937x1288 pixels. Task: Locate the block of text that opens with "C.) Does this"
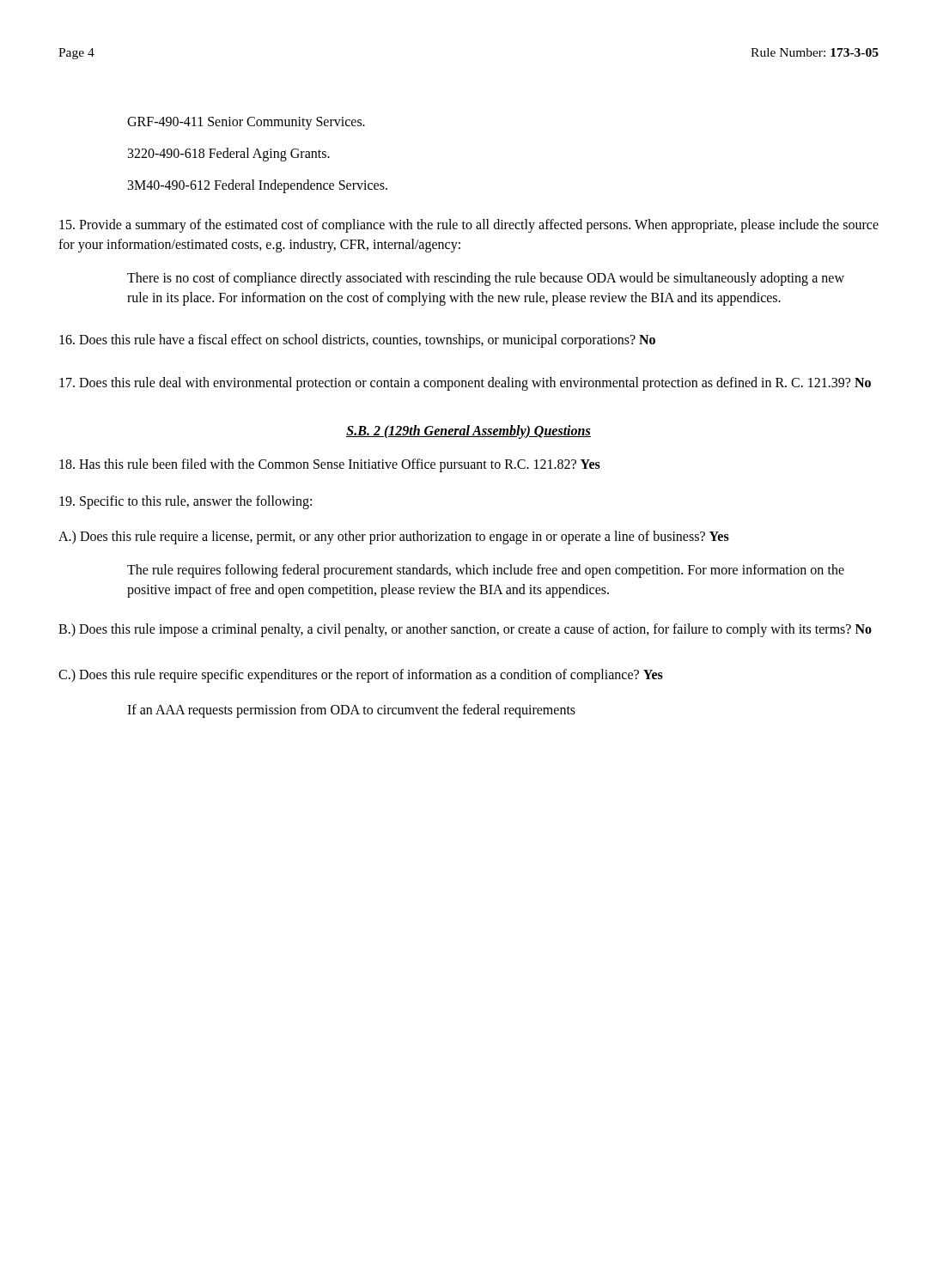[x=468, y=674]
